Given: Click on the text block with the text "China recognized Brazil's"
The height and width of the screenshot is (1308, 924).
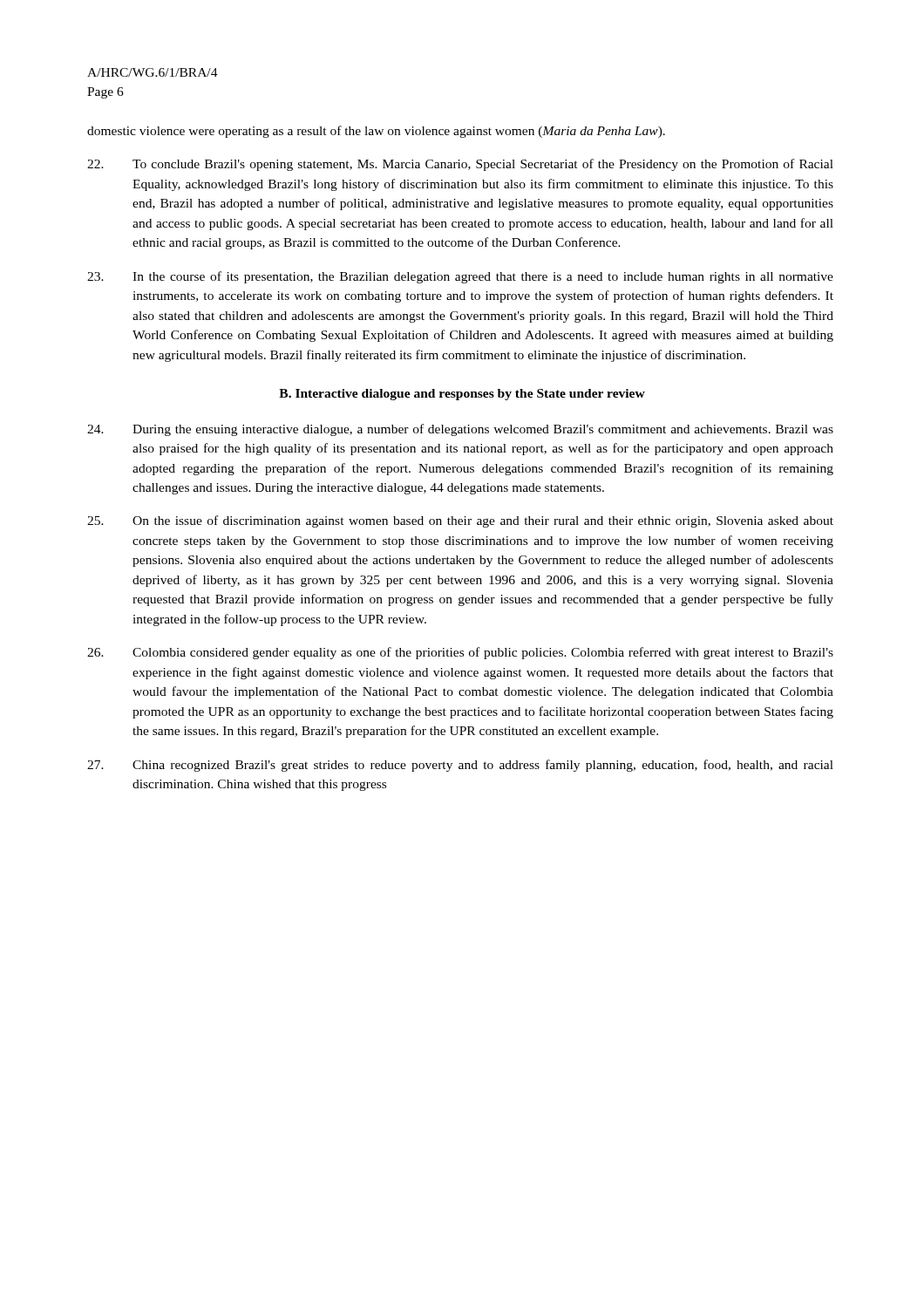Looking at the screenshot, I should click(x=460, y=774).
